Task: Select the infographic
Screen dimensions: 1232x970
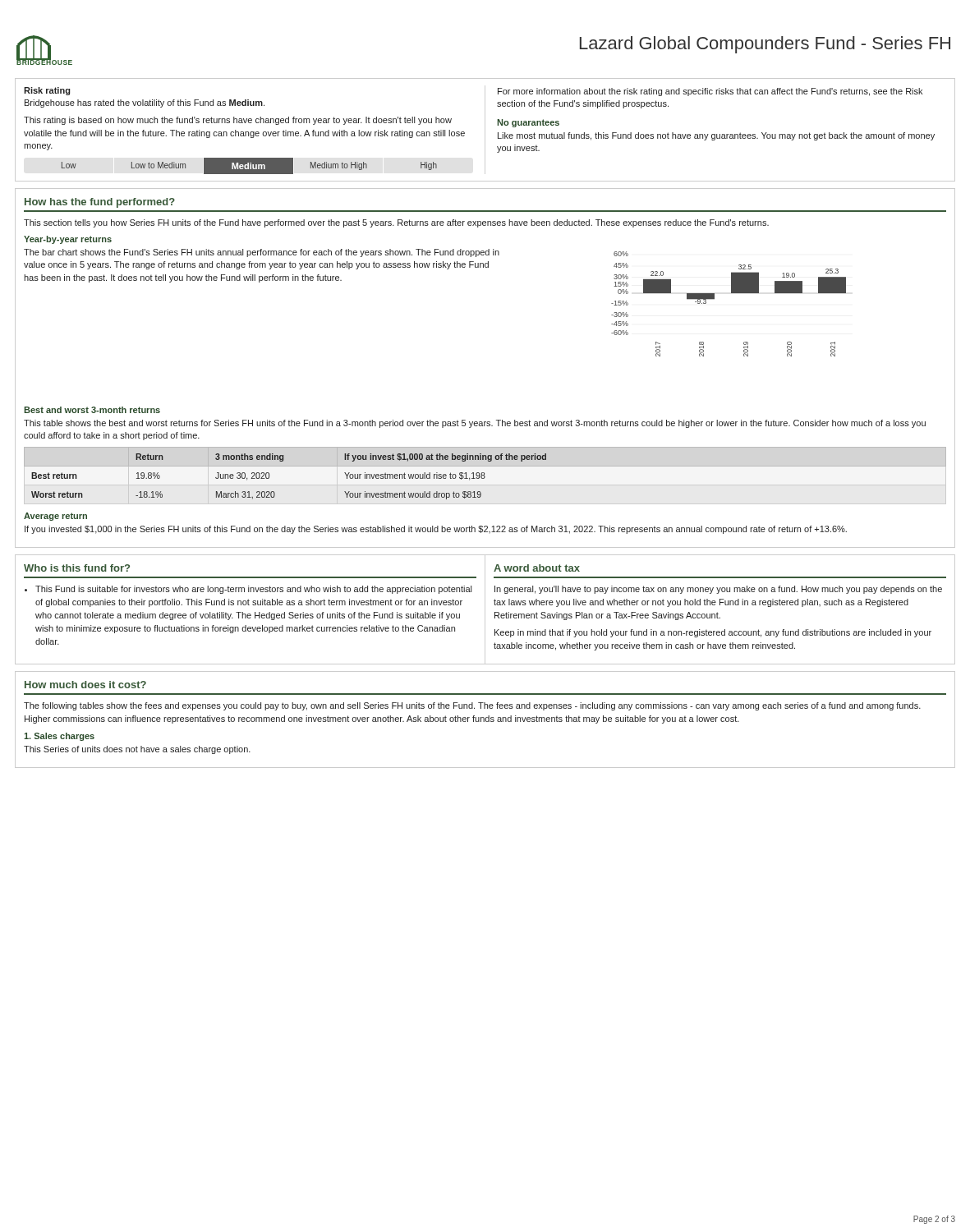Action: (248, 166)
